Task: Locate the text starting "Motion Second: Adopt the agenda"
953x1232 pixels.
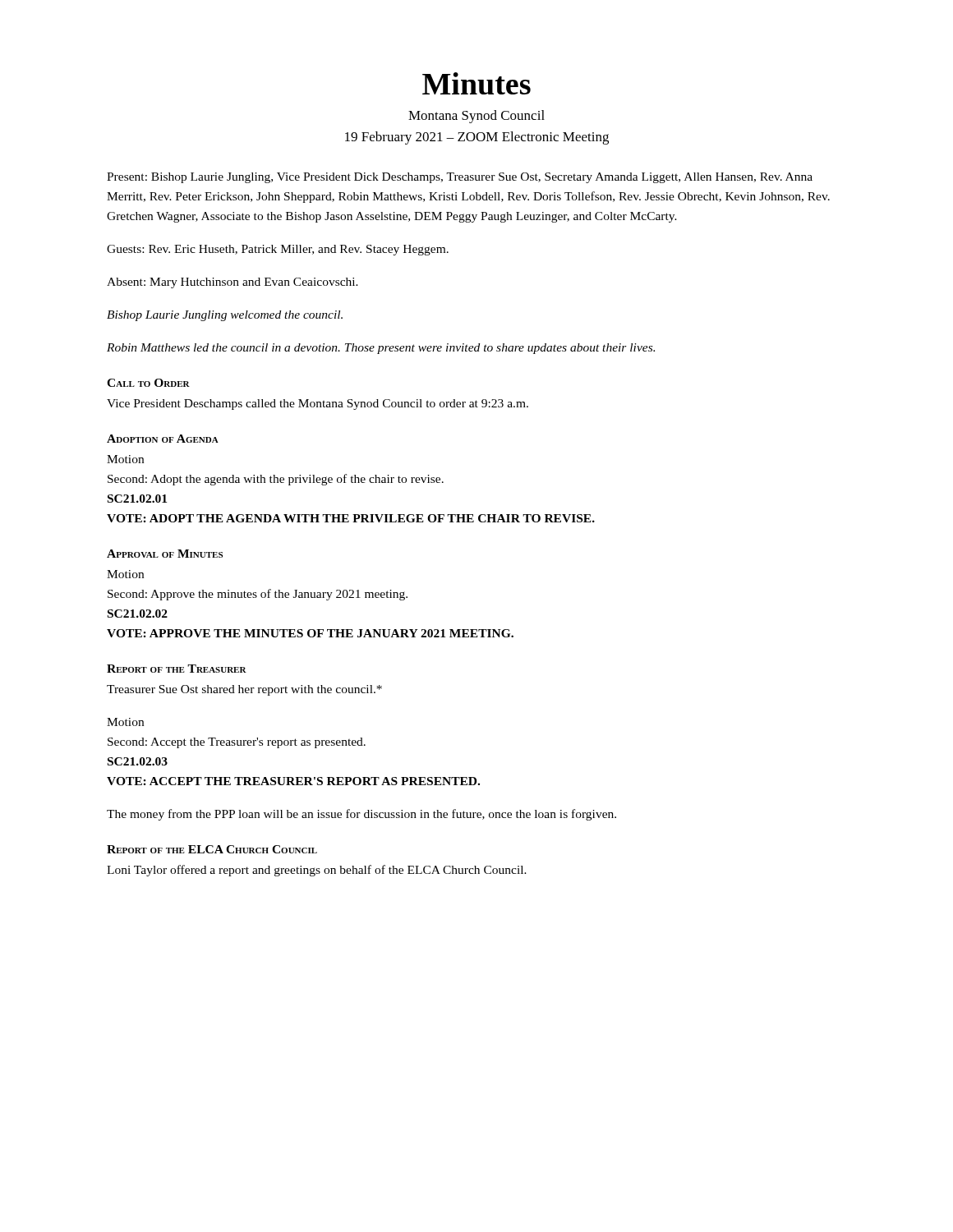Action: pyautogui.click(x=351, y=488)
